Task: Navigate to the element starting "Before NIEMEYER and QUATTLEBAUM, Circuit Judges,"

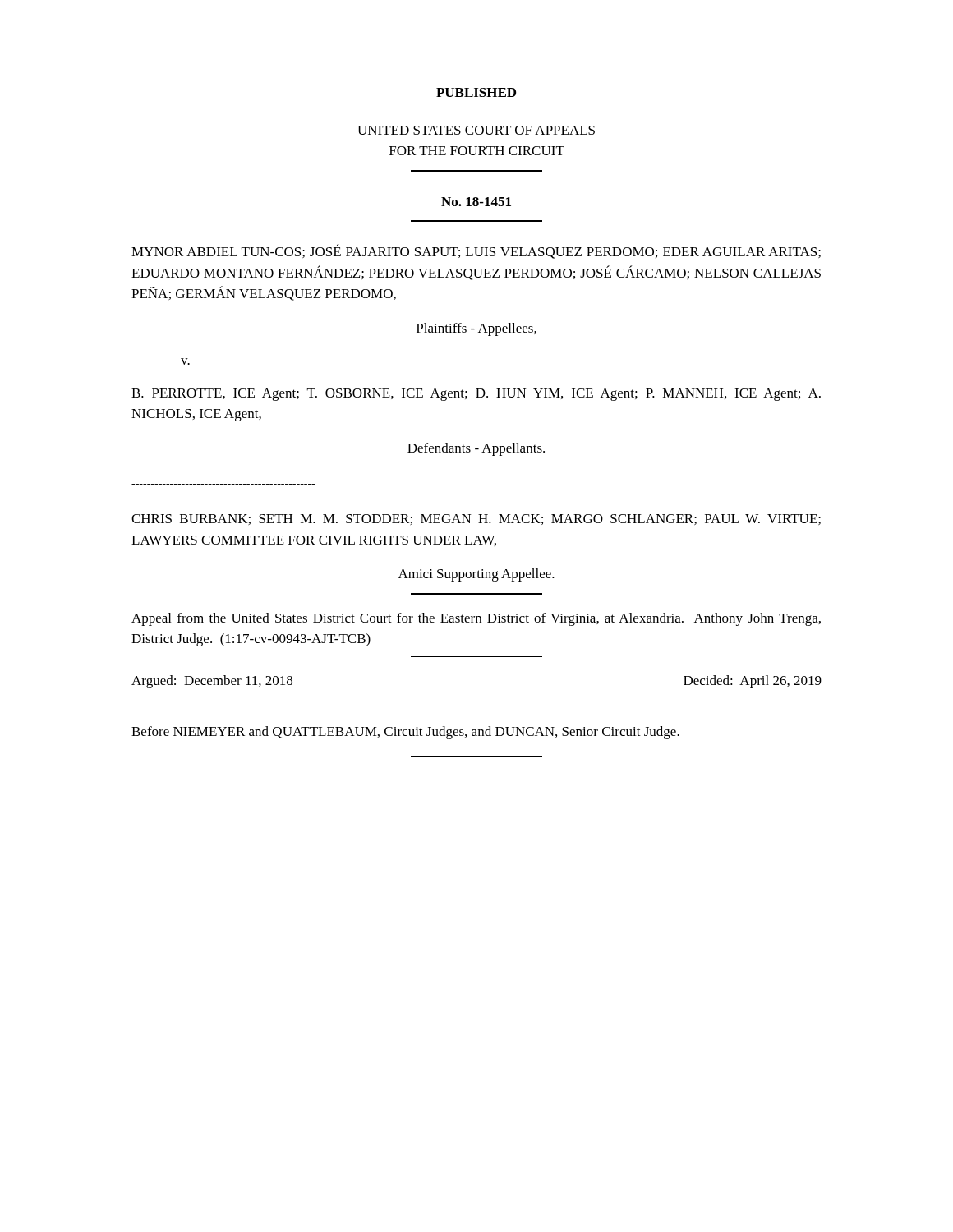Action: [406, 731]
